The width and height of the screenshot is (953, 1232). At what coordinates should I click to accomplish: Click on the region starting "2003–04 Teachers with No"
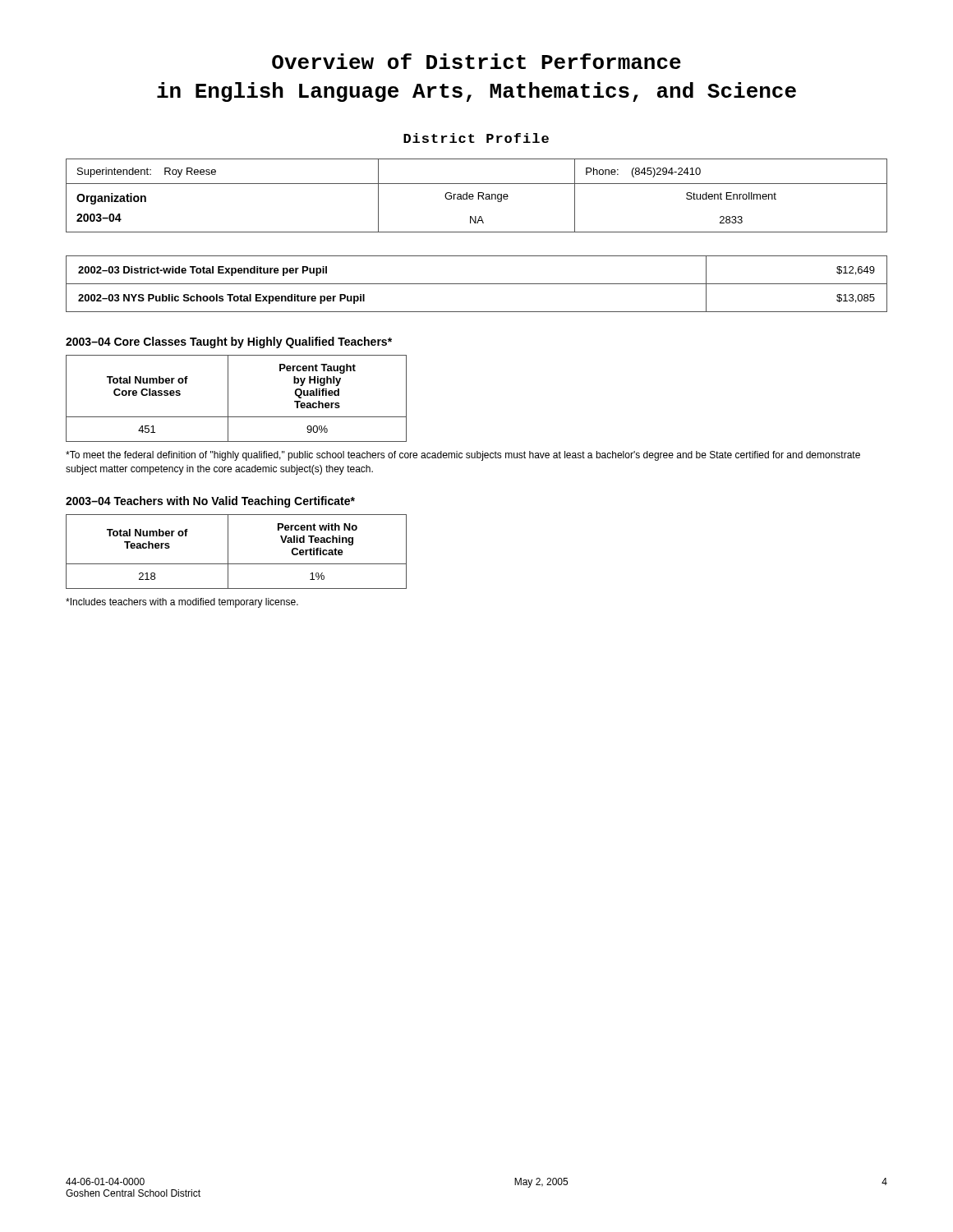pos(210,501)
